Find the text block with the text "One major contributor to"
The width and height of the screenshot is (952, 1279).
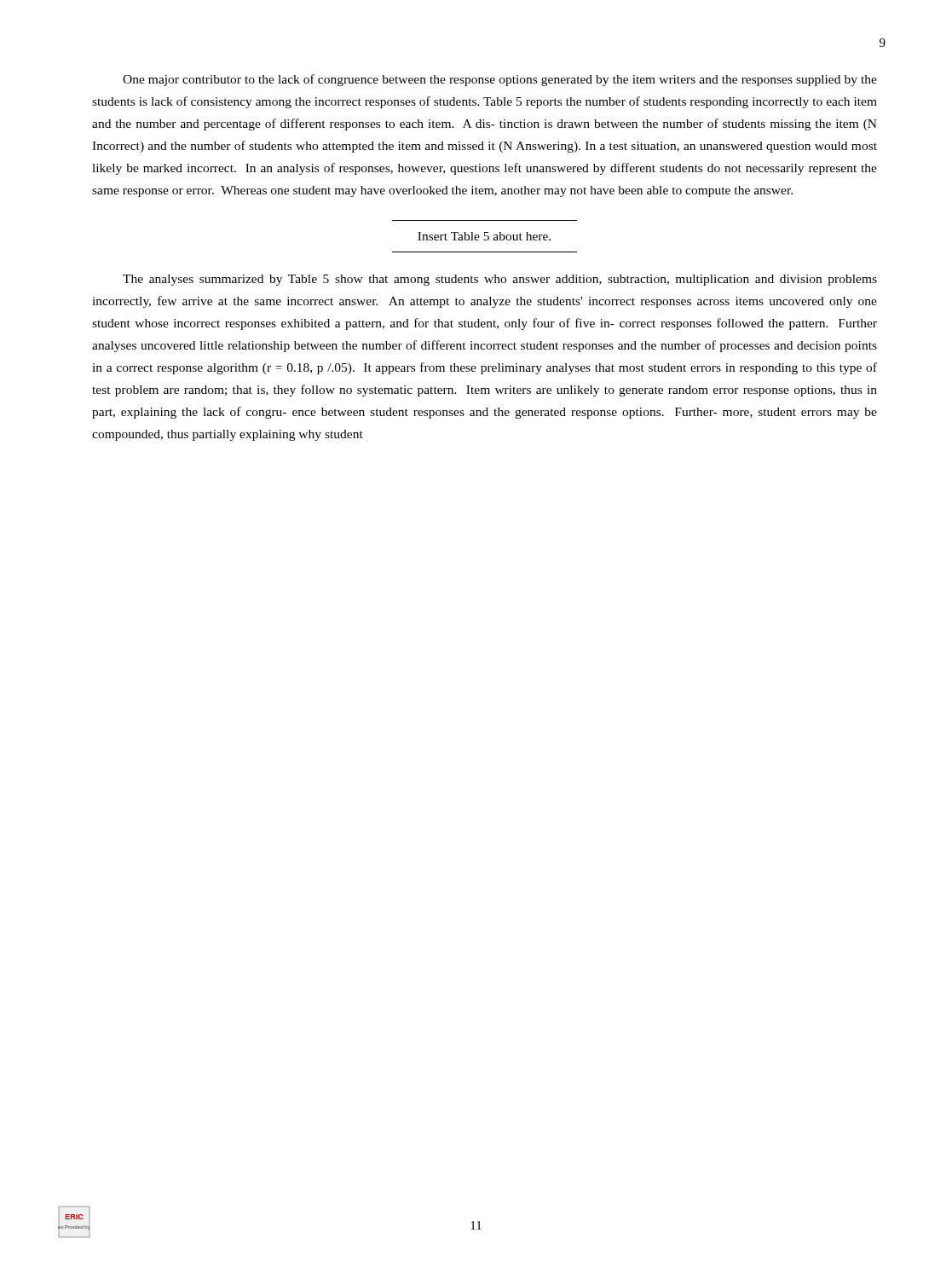tap(485, 257)
